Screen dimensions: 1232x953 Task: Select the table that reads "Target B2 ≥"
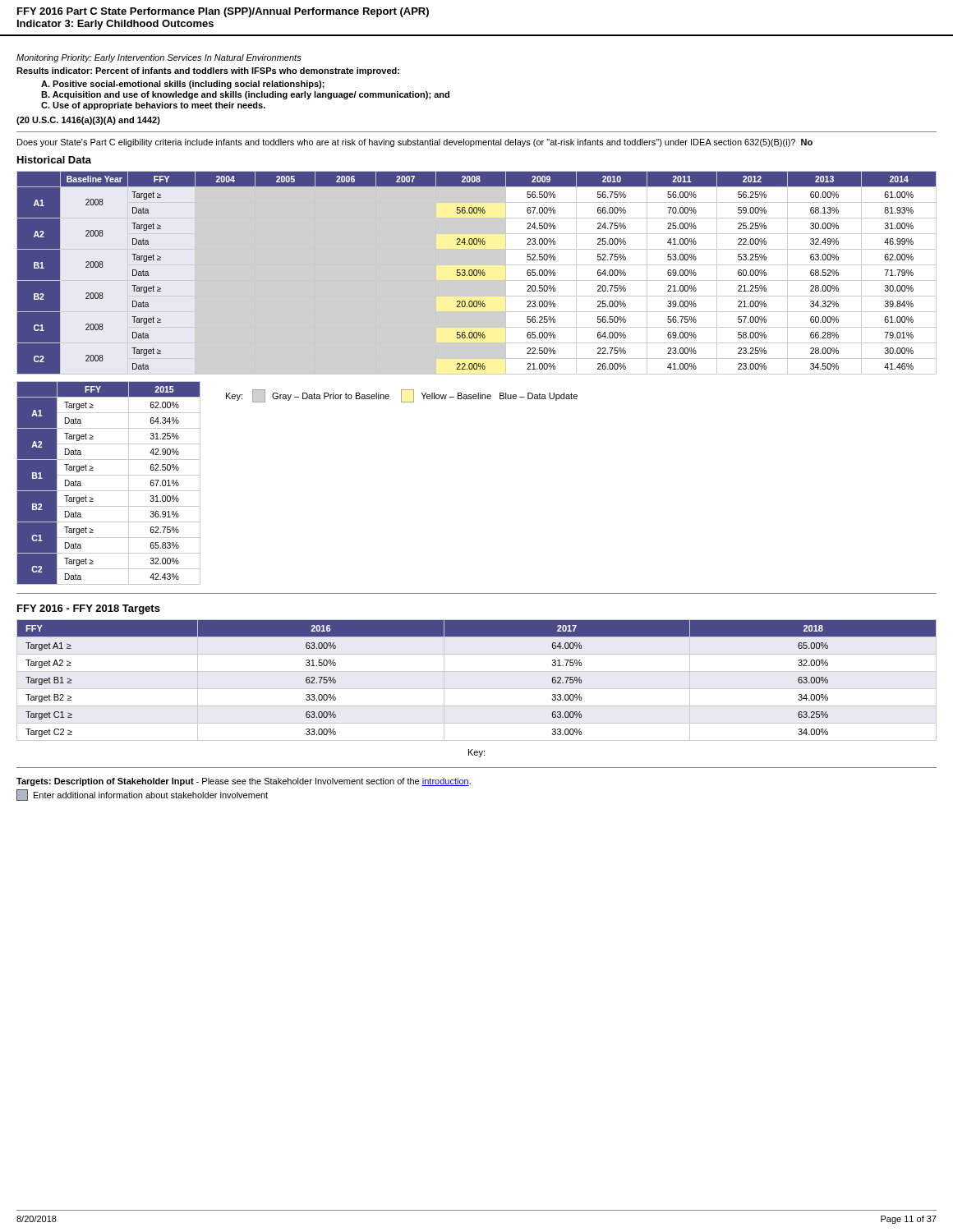[476, 680]
